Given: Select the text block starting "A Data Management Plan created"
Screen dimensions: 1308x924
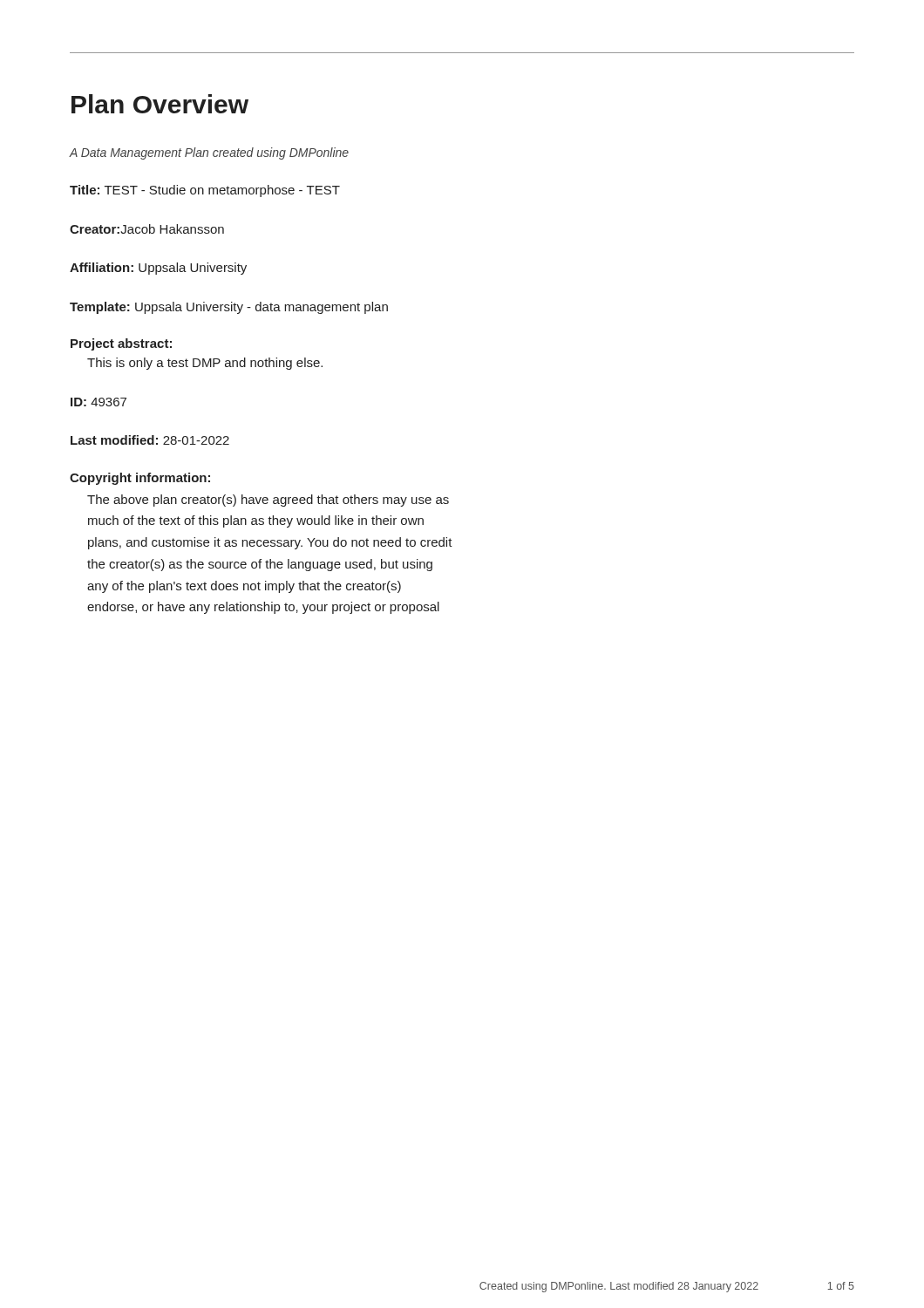Looking at the screenshot, I should (x=209, y=153).
